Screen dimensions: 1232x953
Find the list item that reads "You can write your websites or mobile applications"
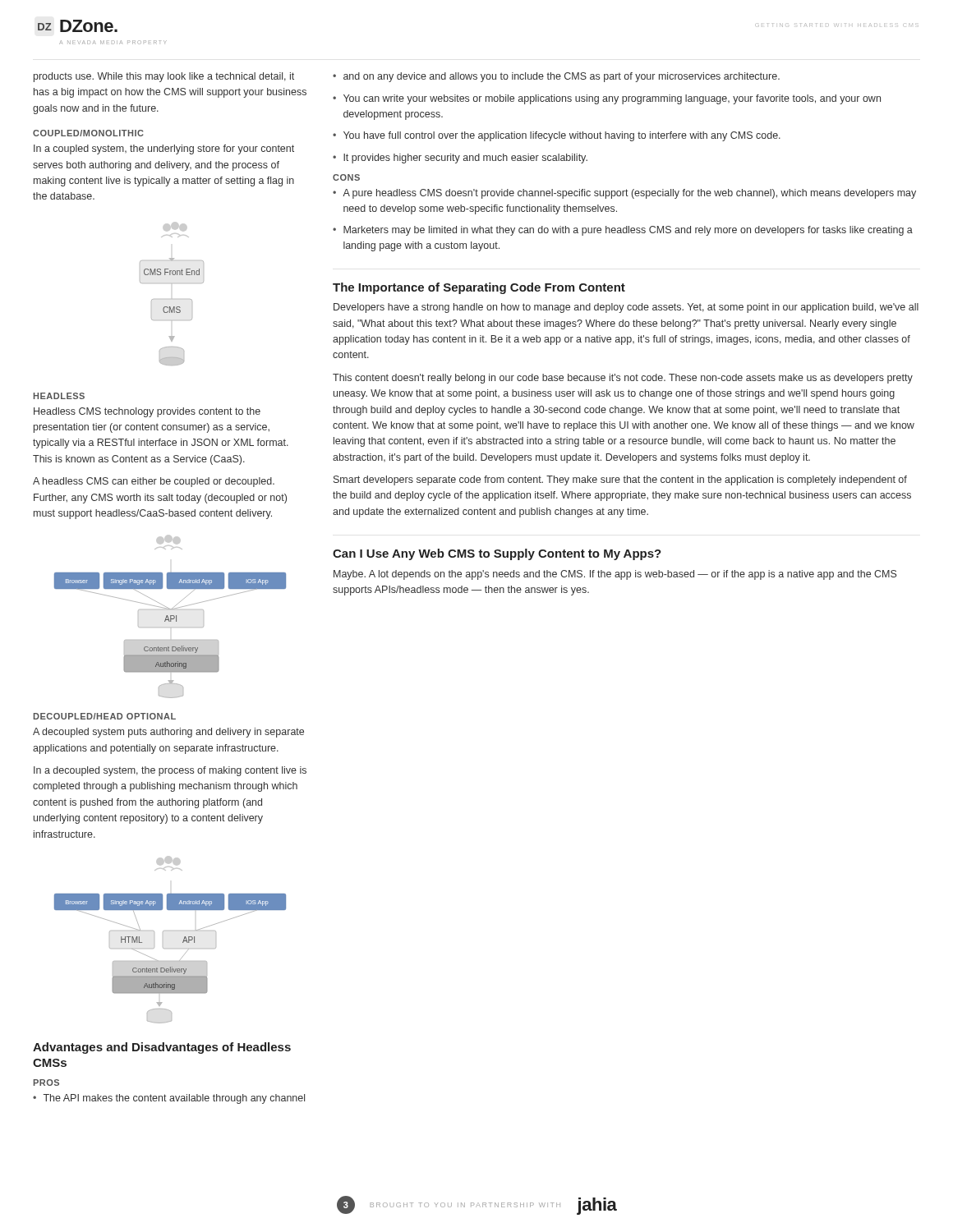(x=612, y=106)
